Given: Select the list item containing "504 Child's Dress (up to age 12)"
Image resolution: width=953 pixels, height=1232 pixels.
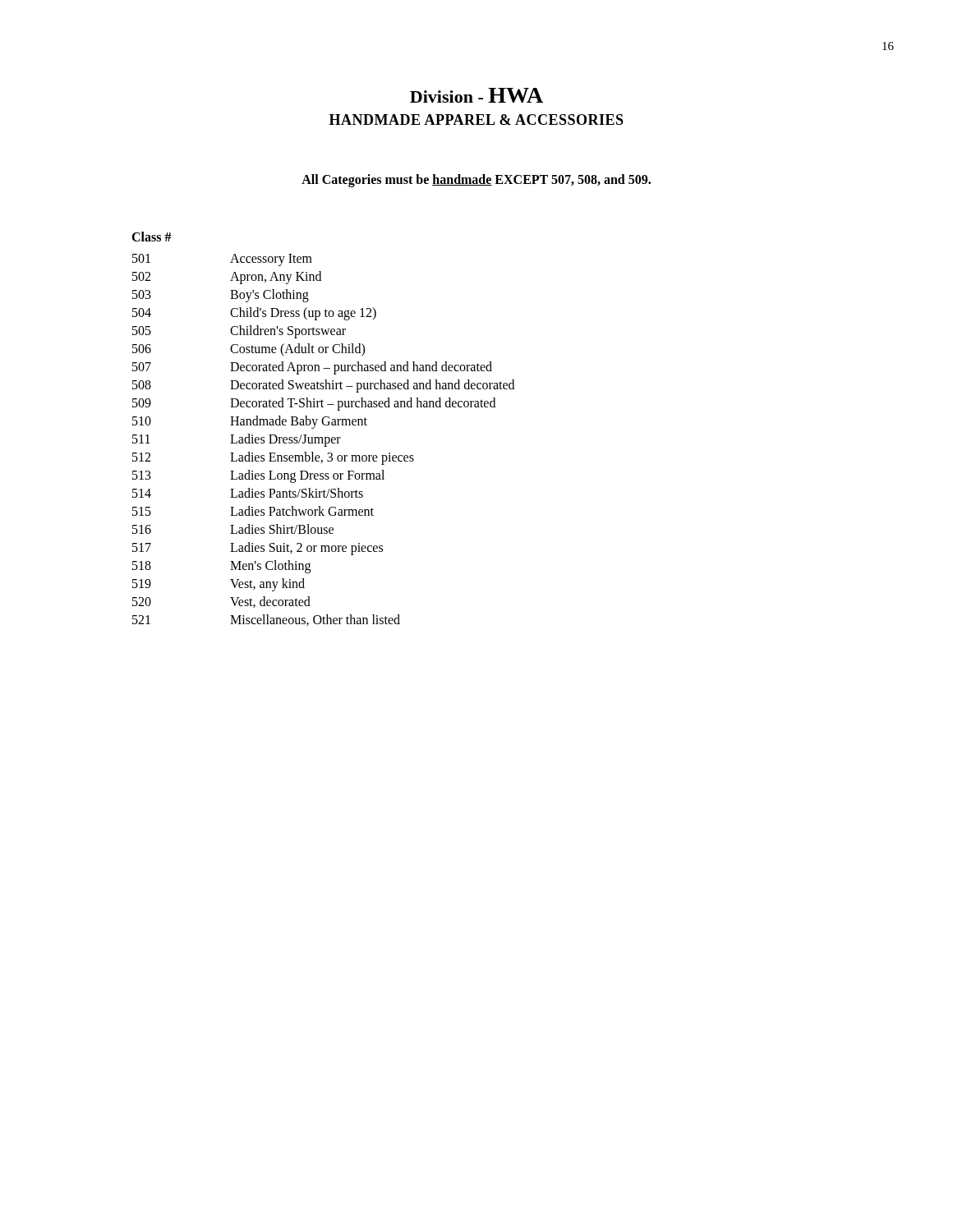Looking at the screenshot, I should coord(254,313).
